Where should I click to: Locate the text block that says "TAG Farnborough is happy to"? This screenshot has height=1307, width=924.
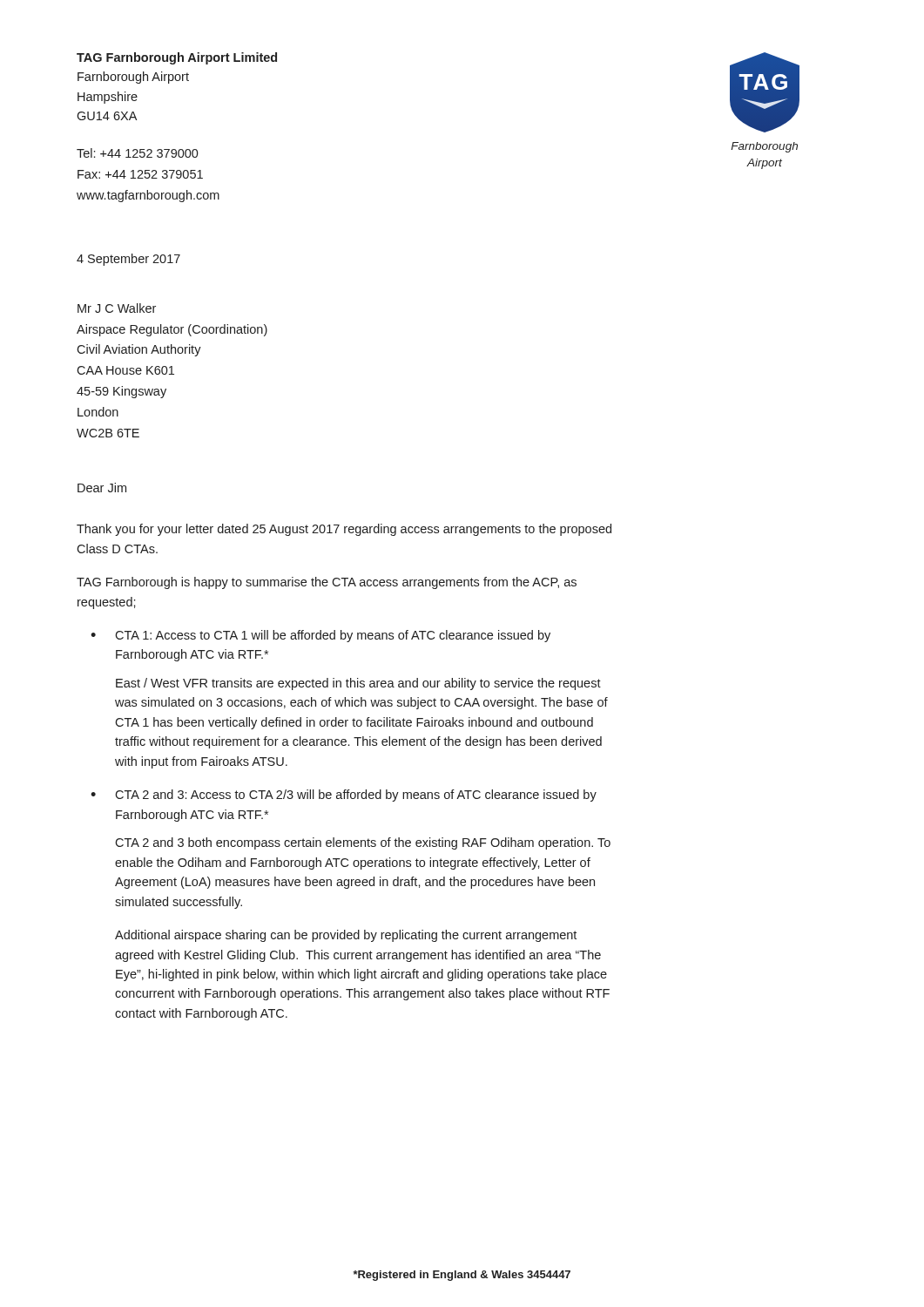(x=347, y=592)
